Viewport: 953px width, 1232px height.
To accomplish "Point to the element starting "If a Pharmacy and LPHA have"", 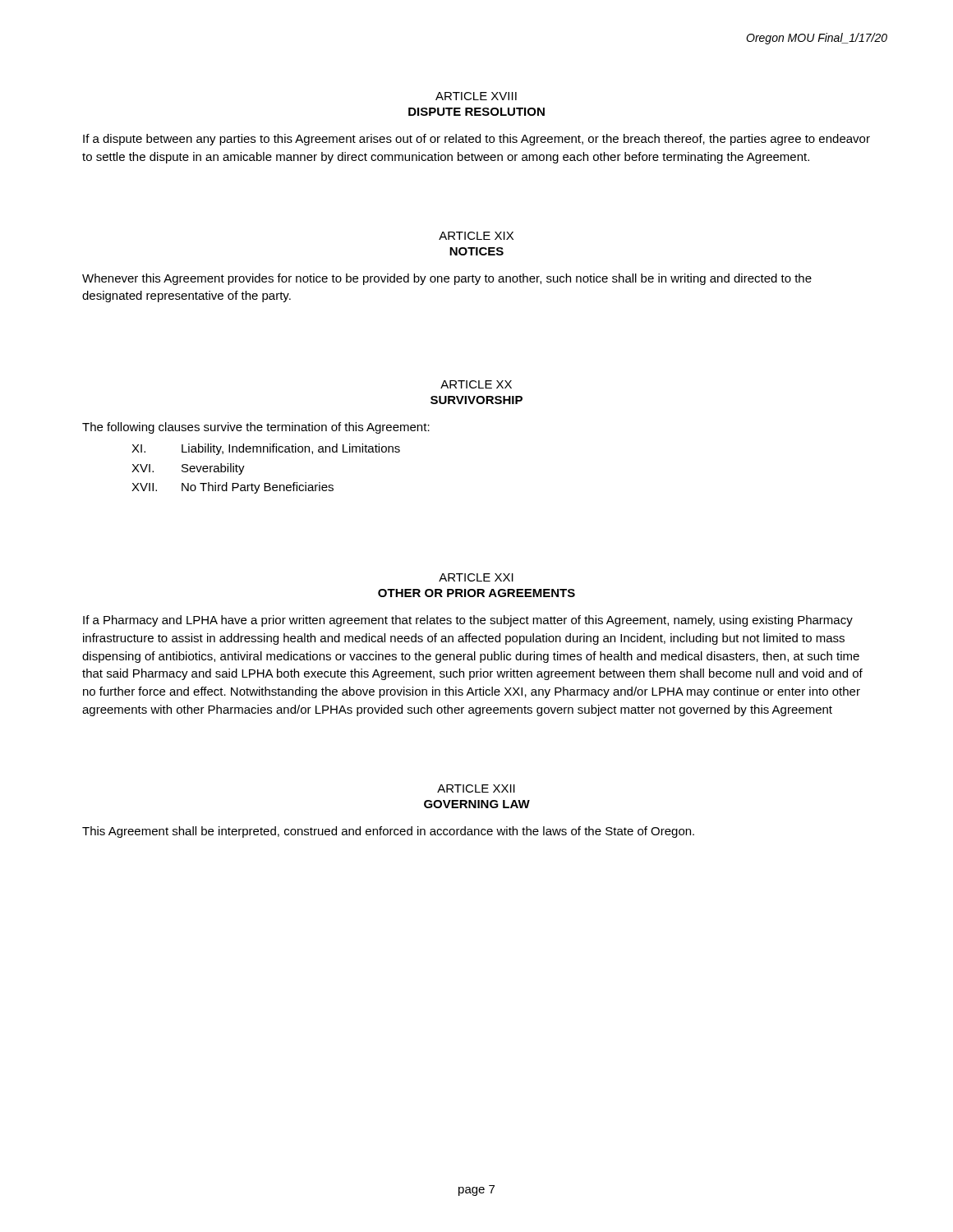I will (x=472, y=664).
